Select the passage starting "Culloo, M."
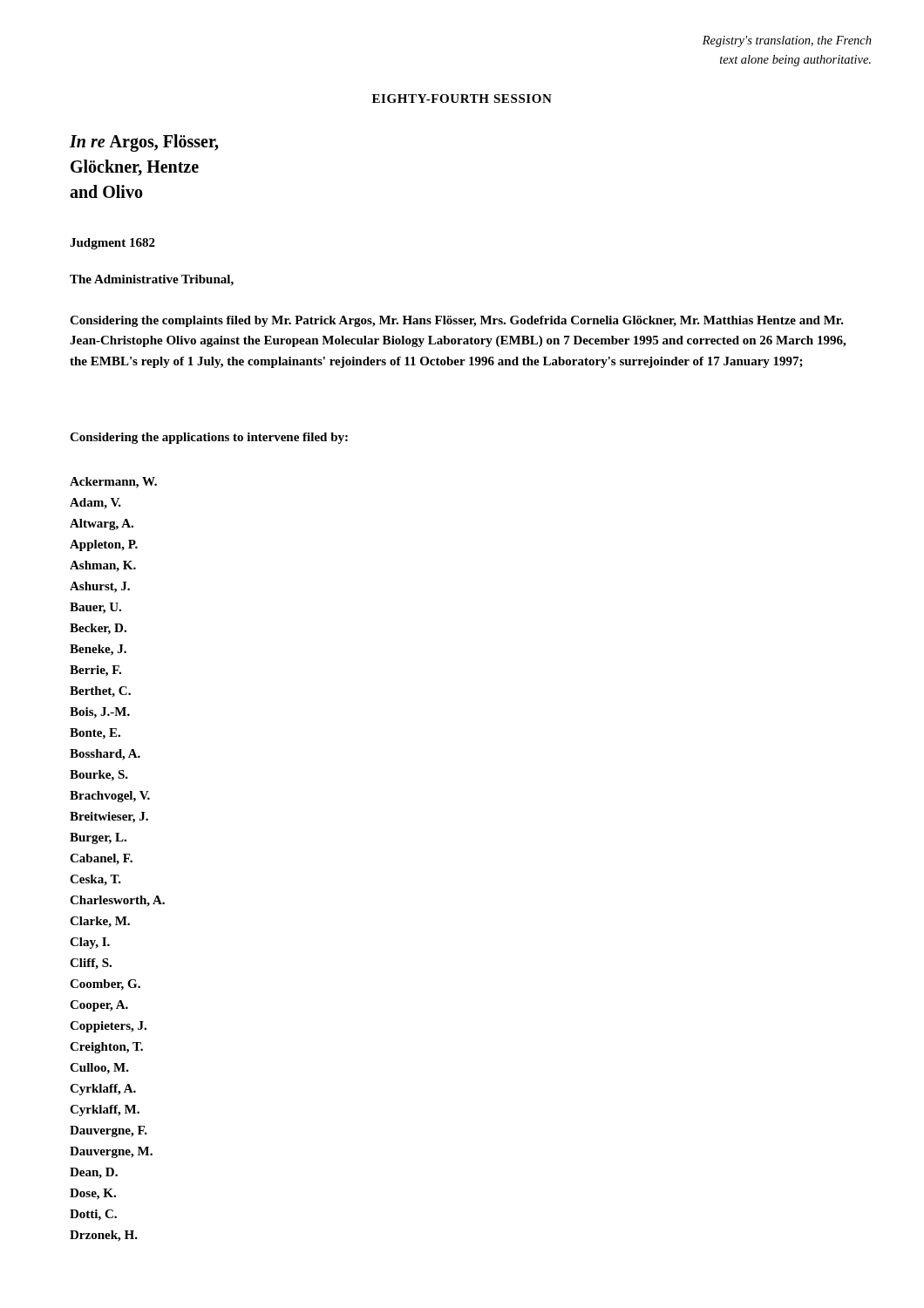Viewport: 924px width, 1308px height. (x=99, y=1067)
